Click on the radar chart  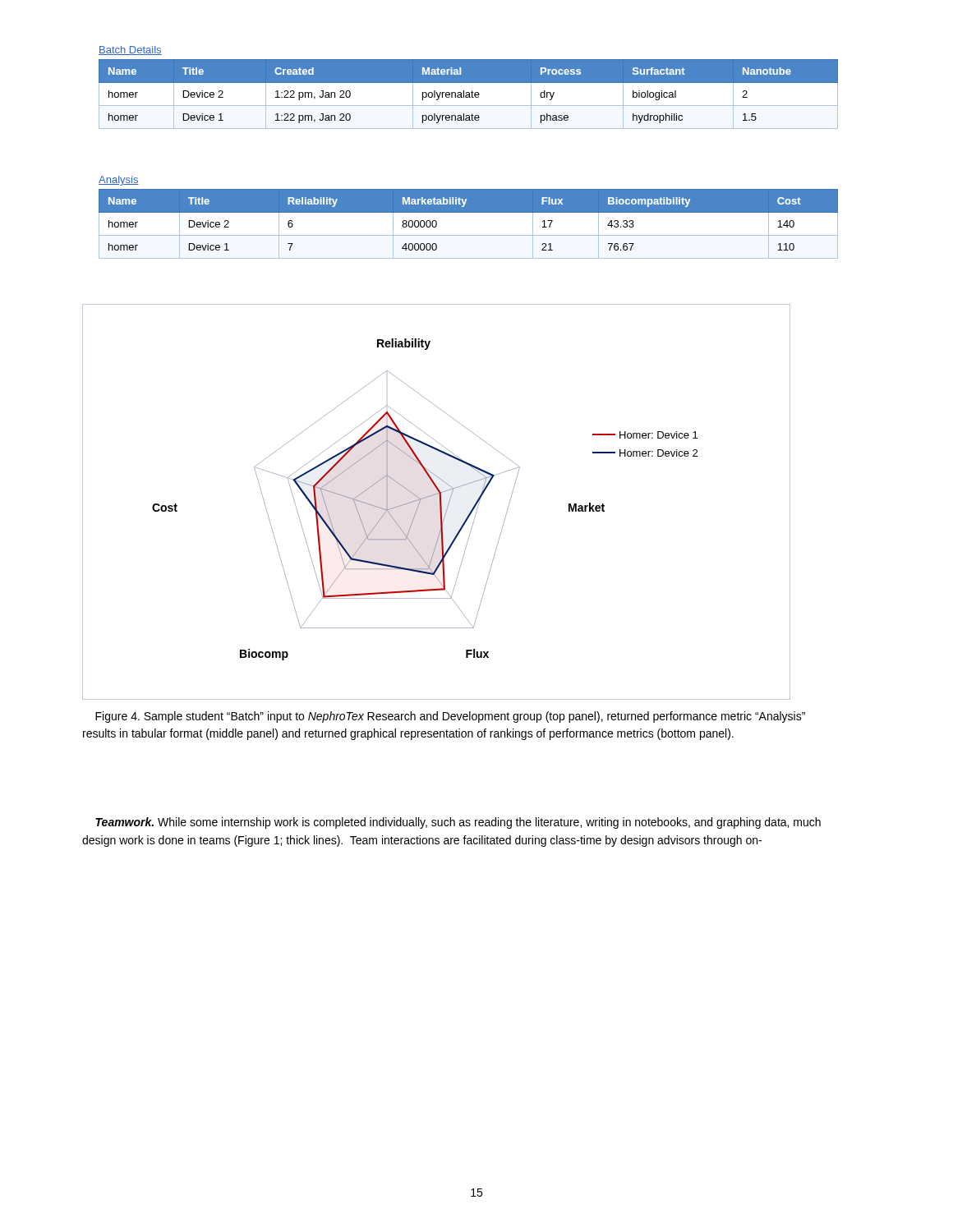[436, 502]
